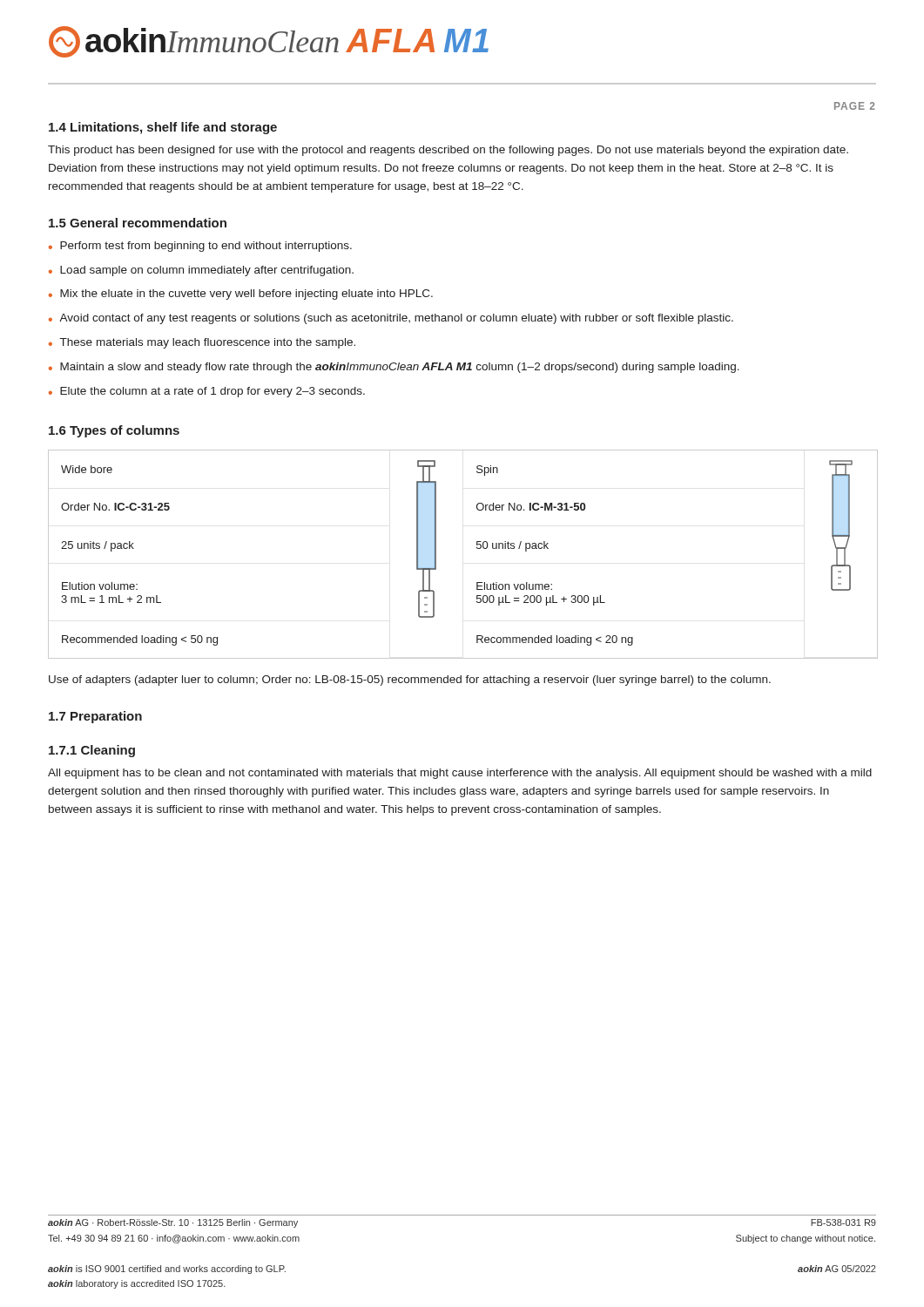Screen dimensions: 1307x924
Task: Select the section header that reads "1.7 Preparation"
Action: point(95,716)
